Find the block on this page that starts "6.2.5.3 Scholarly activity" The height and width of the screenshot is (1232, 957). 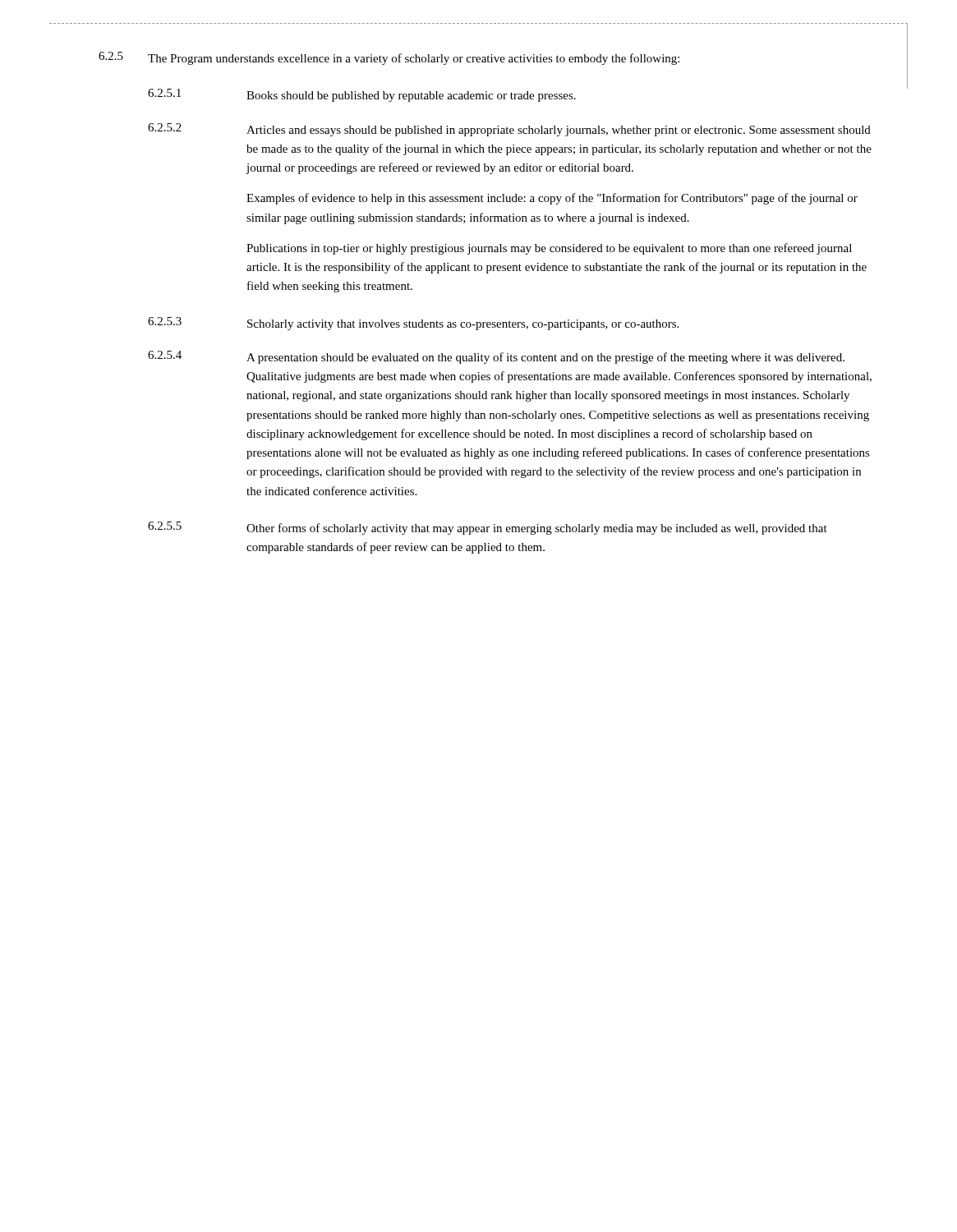coord(511,324)
